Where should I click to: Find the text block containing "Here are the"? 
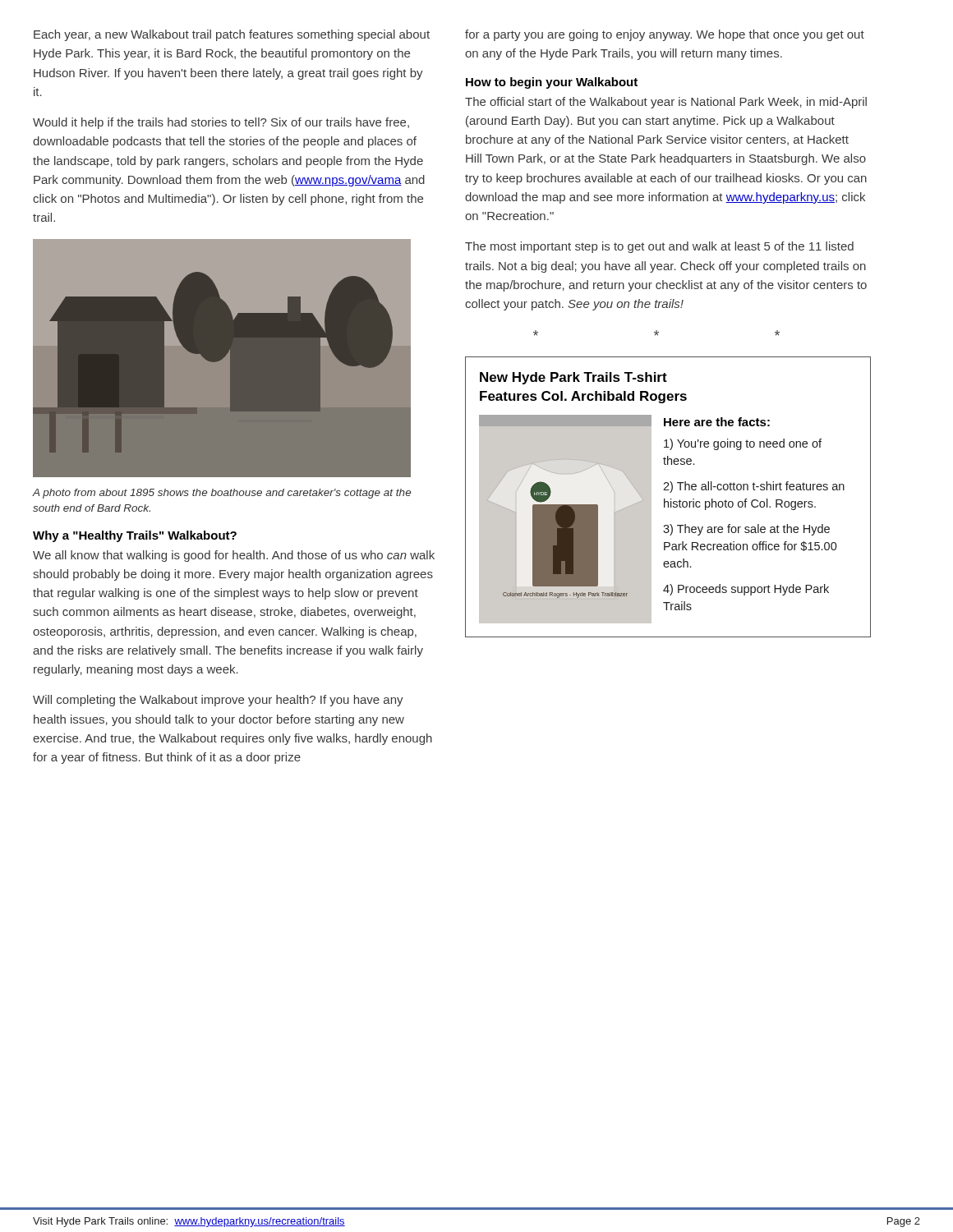(717, 422)
